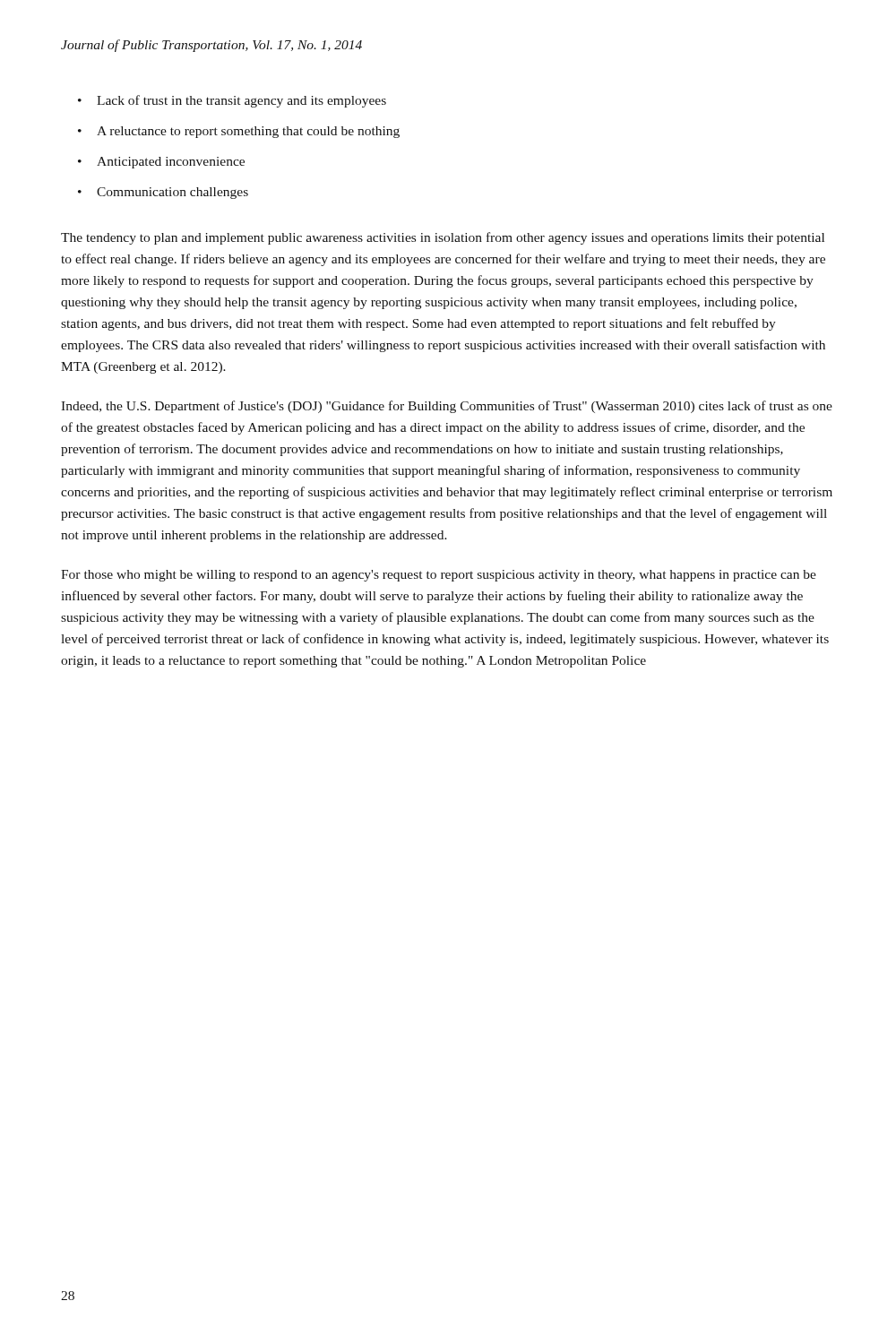896x1344 pixels.
Task: Find the list item that says "Anticipated inconvenience"
Action: (x=171, y=161)
